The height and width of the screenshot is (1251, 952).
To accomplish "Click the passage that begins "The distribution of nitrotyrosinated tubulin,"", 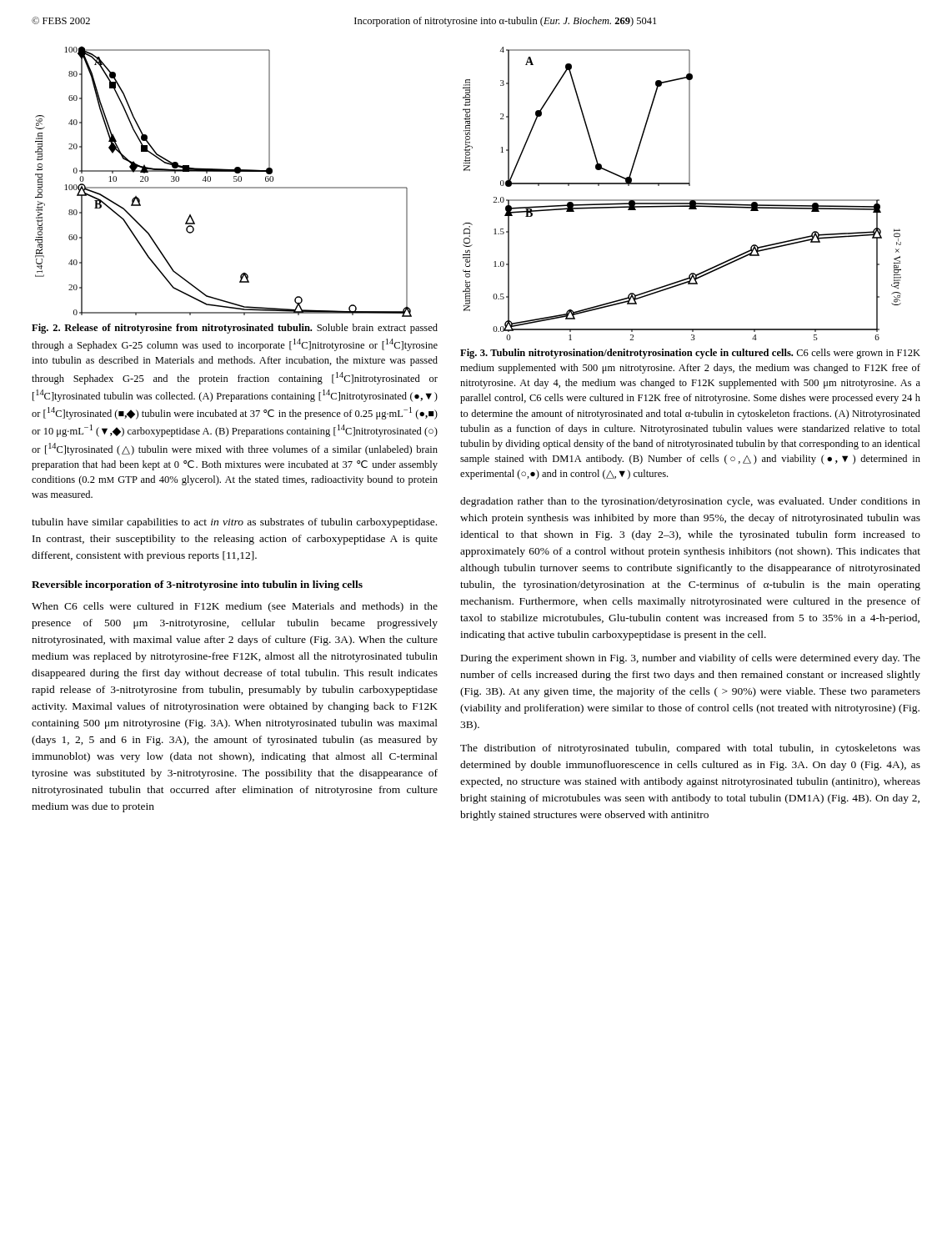I will click(x=690, y=781).
